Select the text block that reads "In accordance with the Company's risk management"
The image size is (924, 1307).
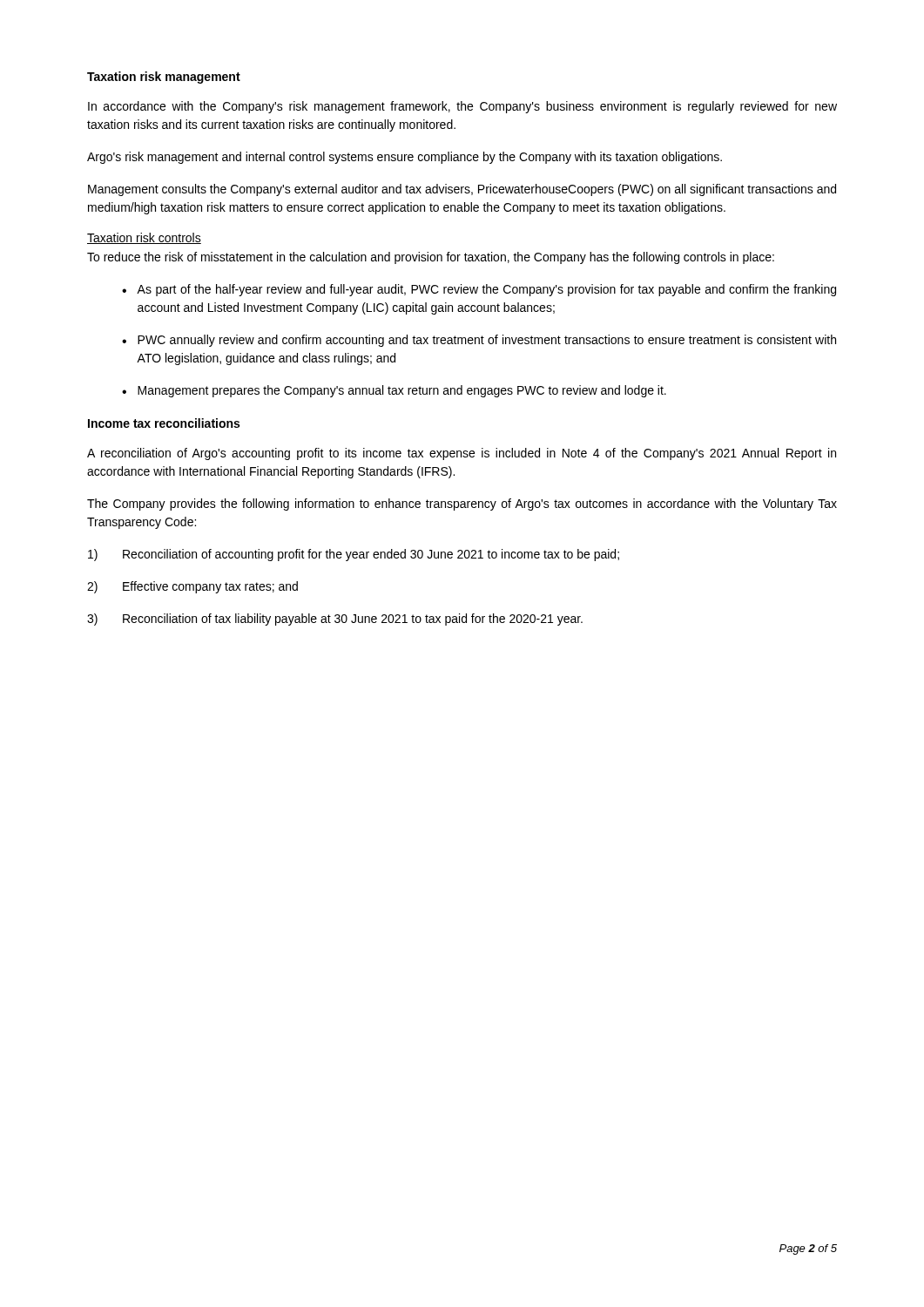tap(462, 115)
